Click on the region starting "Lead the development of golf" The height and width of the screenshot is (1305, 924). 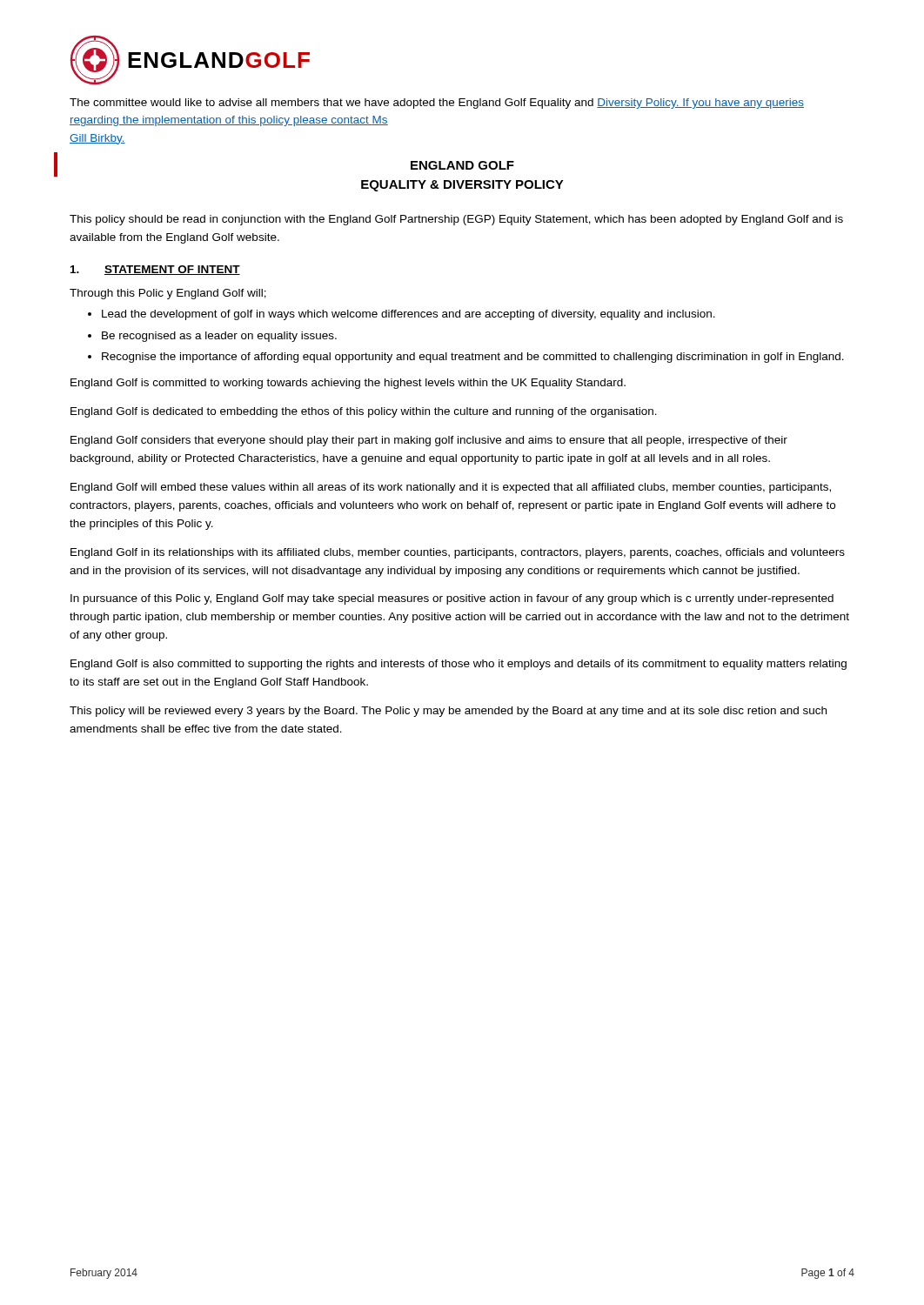[x=408, y=314]
